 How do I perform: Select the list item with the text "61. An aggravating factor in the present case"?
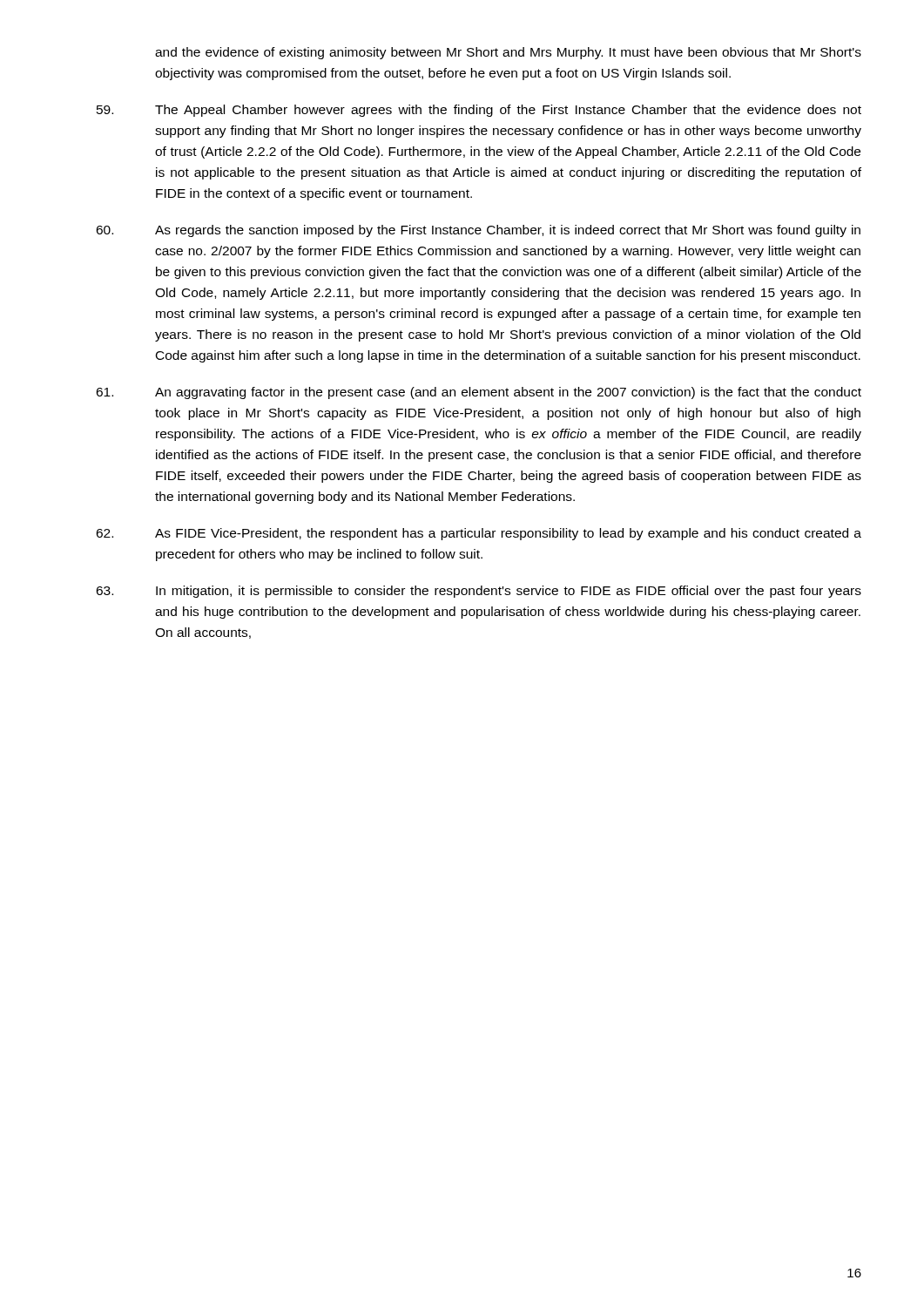coord(479,445)
